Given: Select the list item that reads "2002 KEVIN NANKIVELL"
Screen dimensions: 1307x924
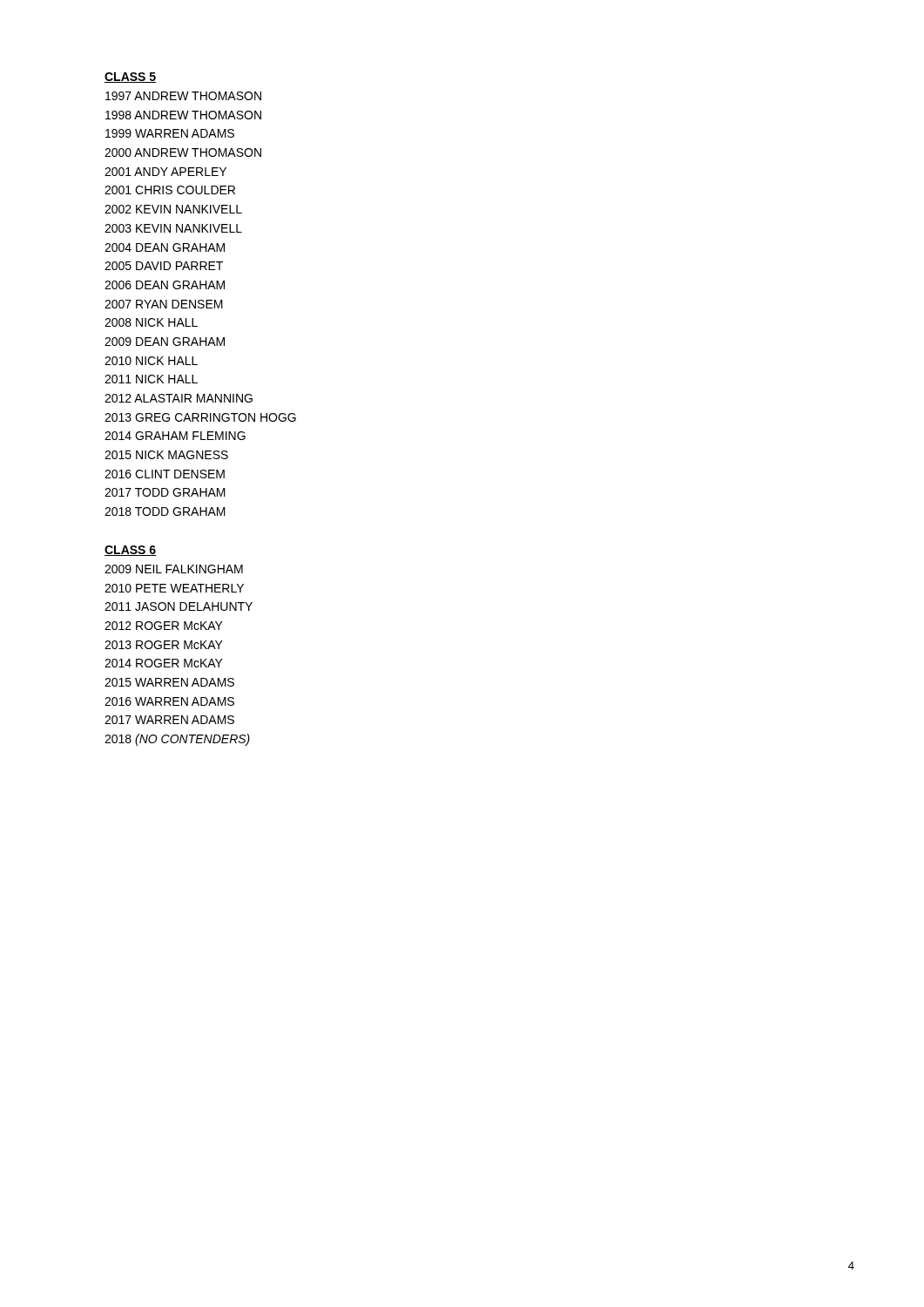Looking at the screenshot, I should 173,209.
